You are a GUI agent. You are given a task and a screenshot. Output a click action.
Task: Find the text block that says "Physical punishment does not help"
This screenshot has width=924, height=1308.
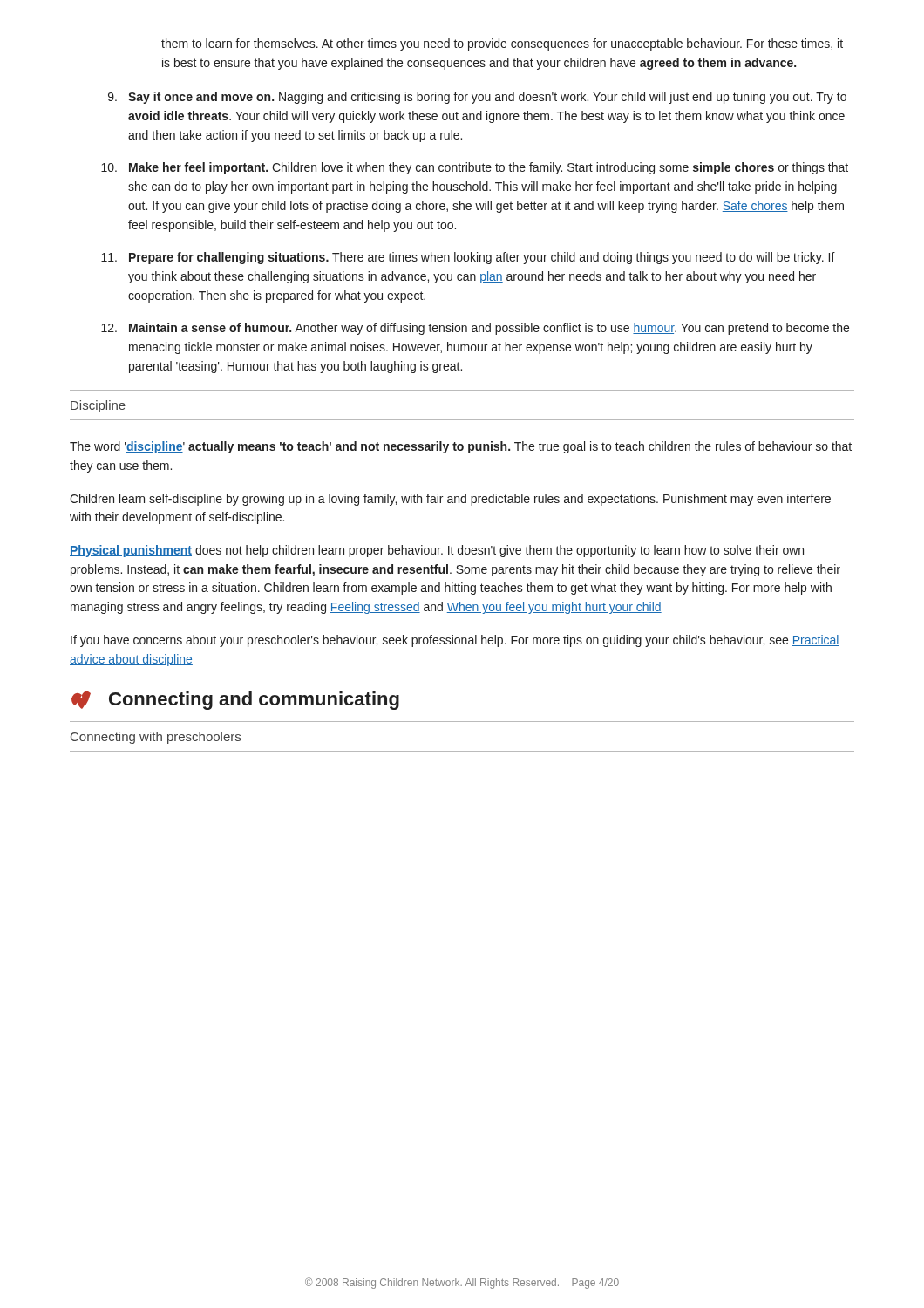coord(455,579)
